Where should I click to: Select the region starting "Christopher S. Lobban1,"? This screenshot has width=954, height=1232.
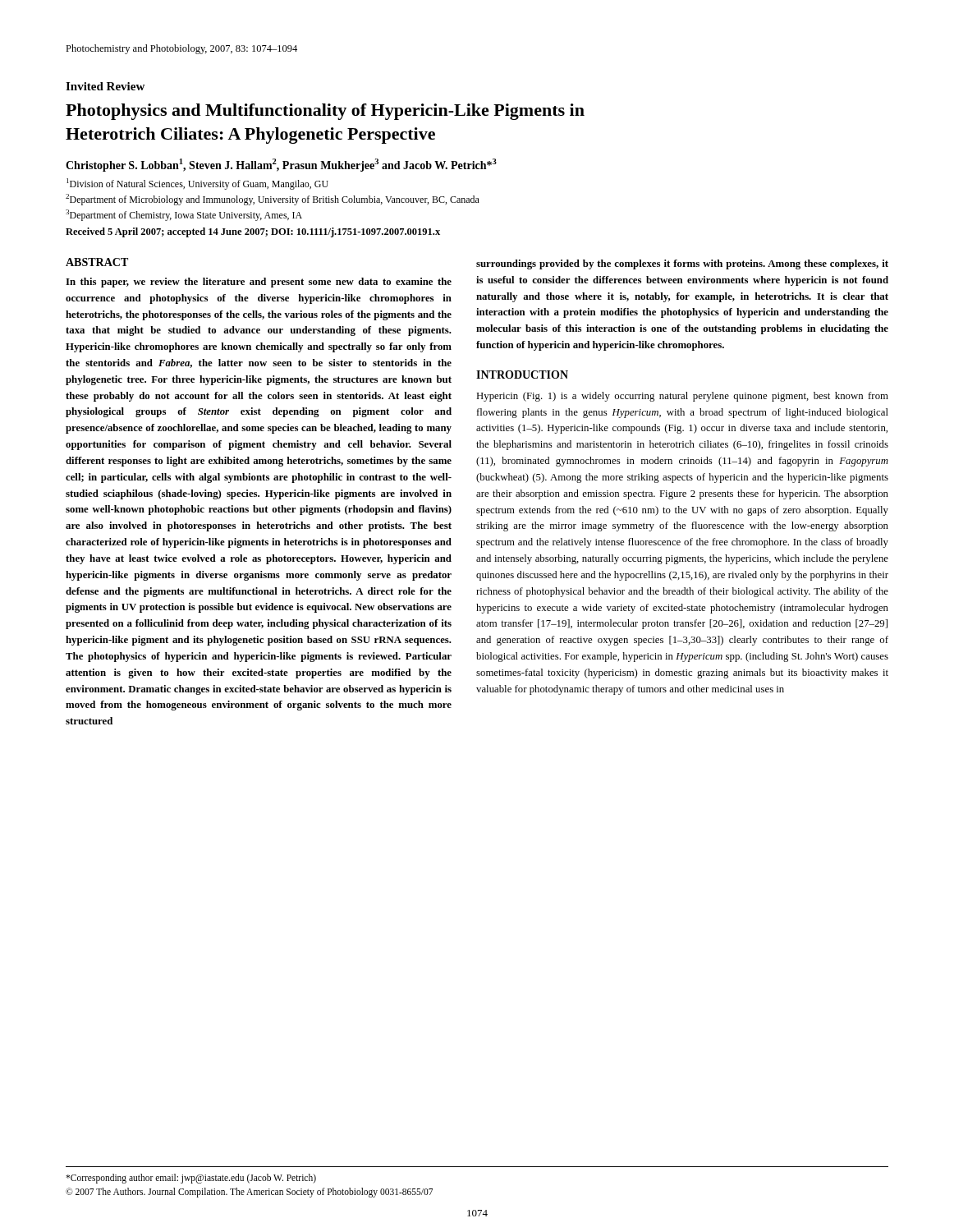(281, 164)
